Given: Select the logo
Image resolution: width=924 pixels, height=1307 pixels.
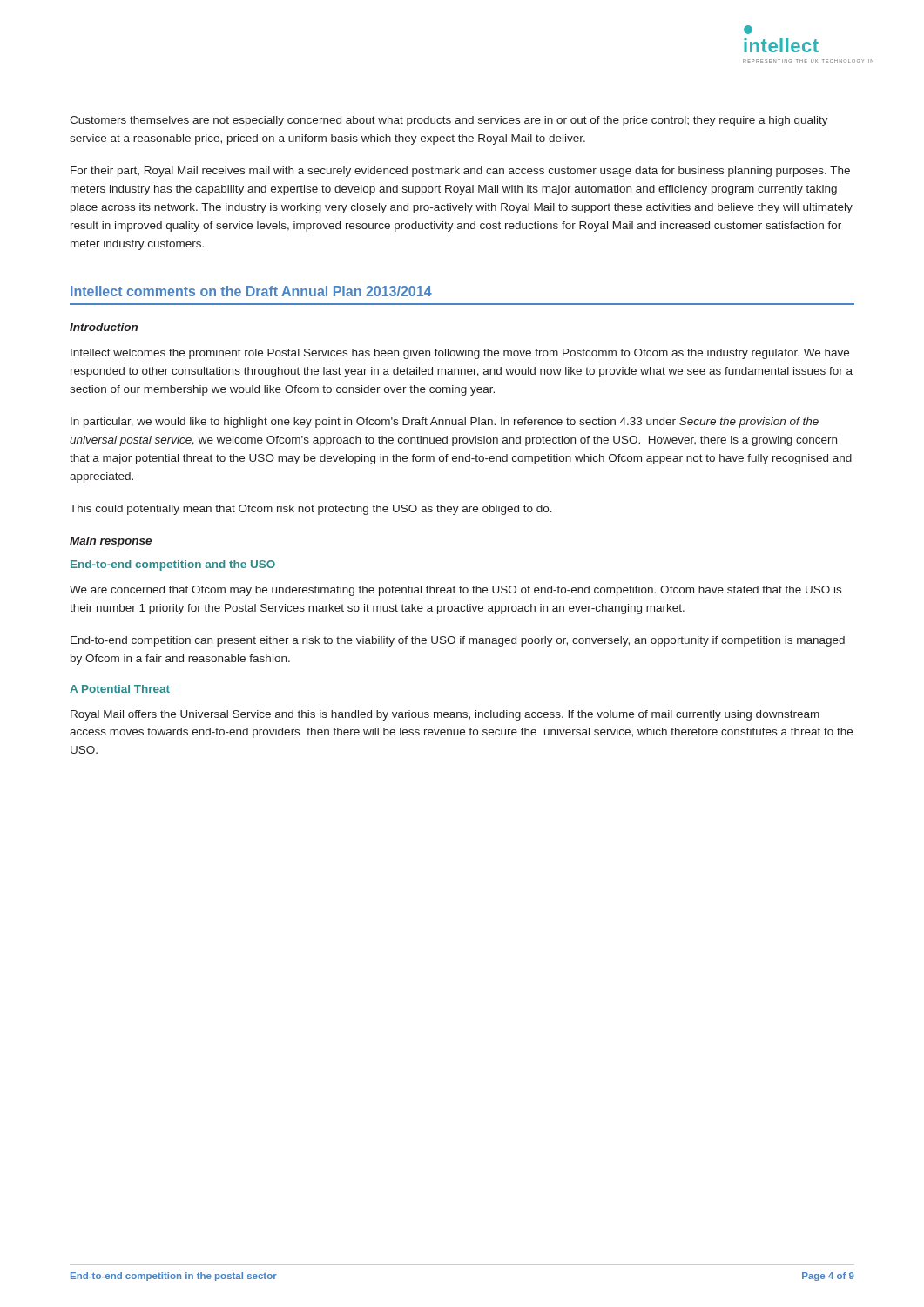Looking at the screenshot, I should pyautogui.click(x=813, y=50).
